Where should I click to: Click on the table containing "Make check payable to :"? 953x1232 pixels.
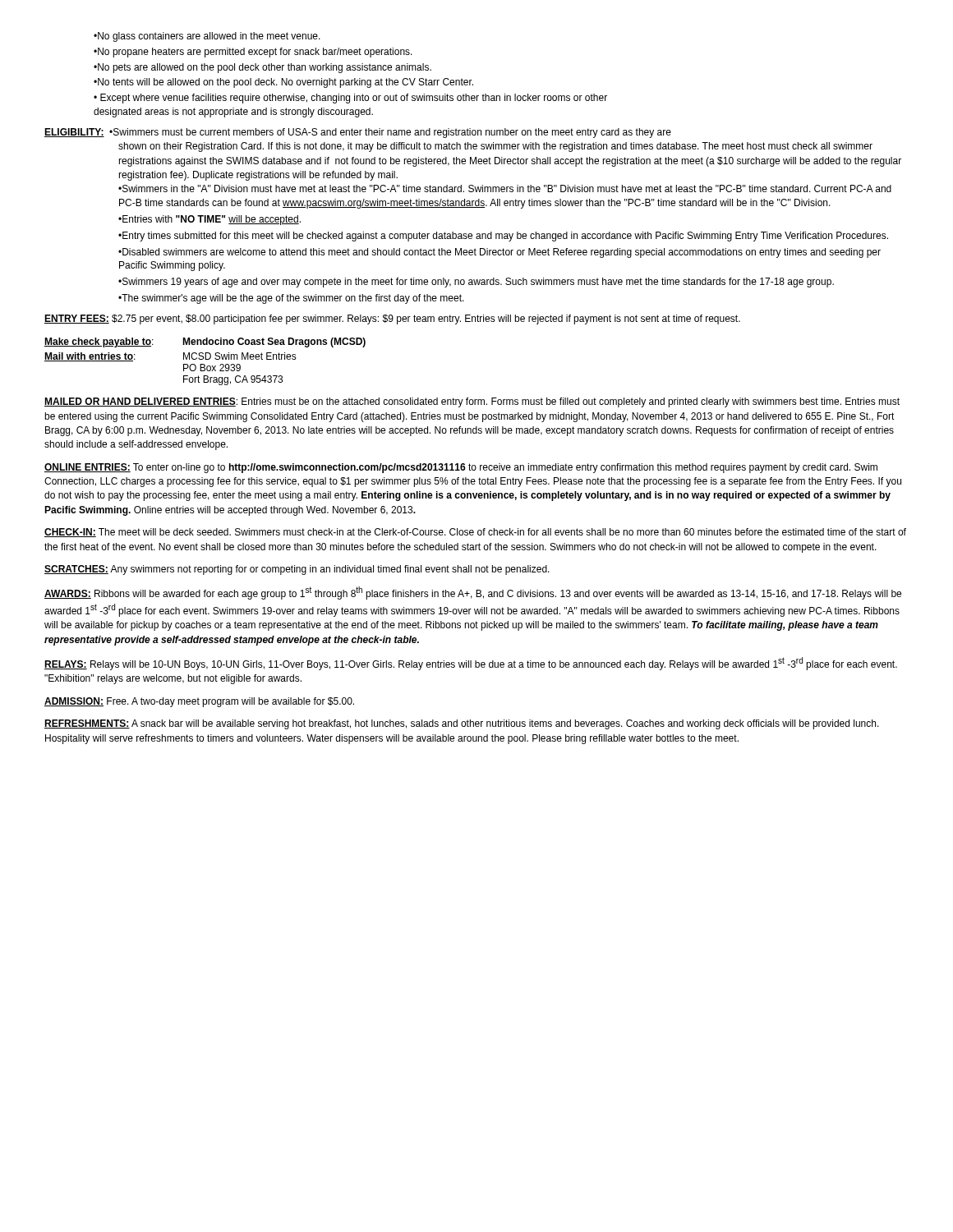tap(476, 361)
